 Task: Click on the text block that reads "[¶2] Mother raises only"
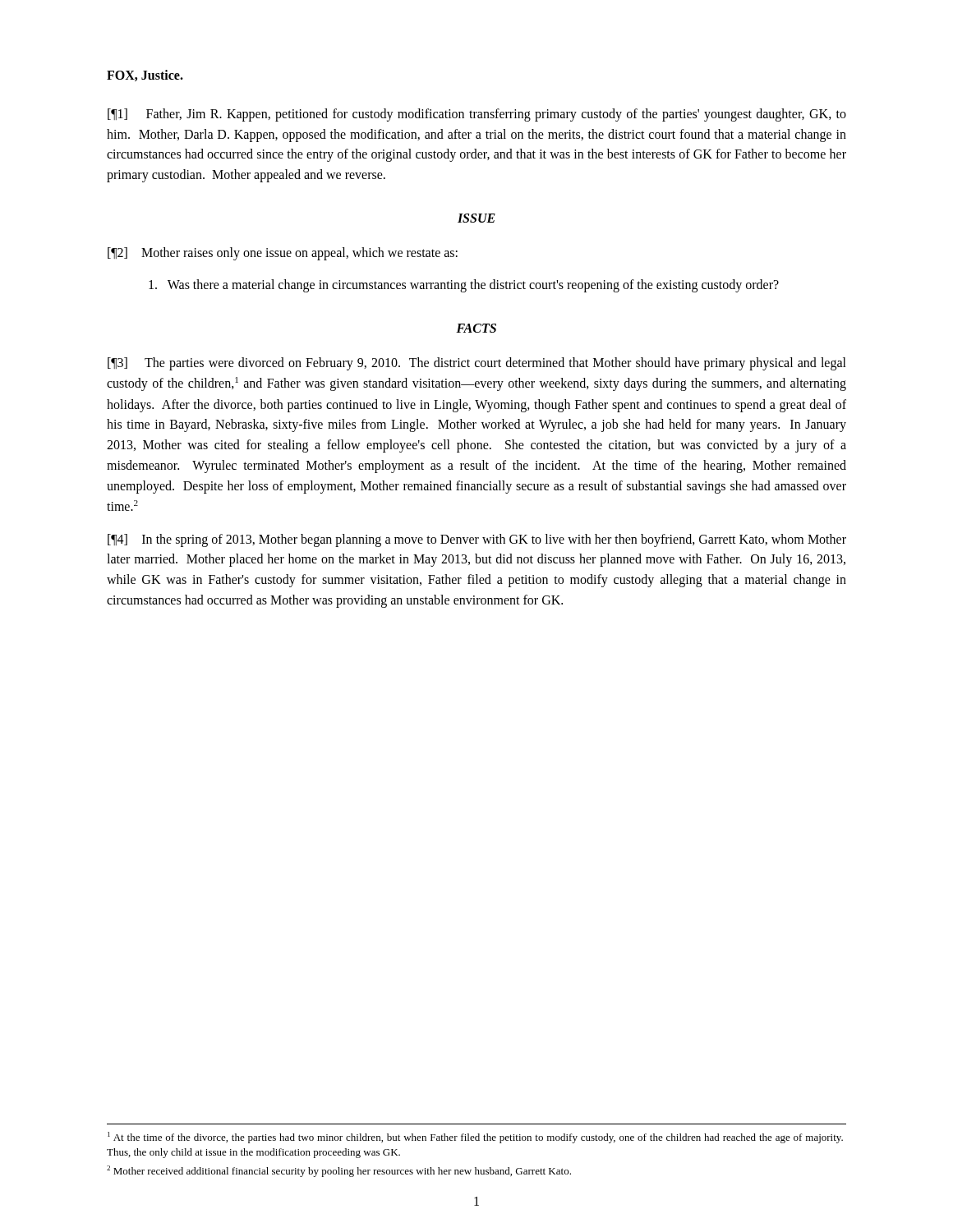283,253
